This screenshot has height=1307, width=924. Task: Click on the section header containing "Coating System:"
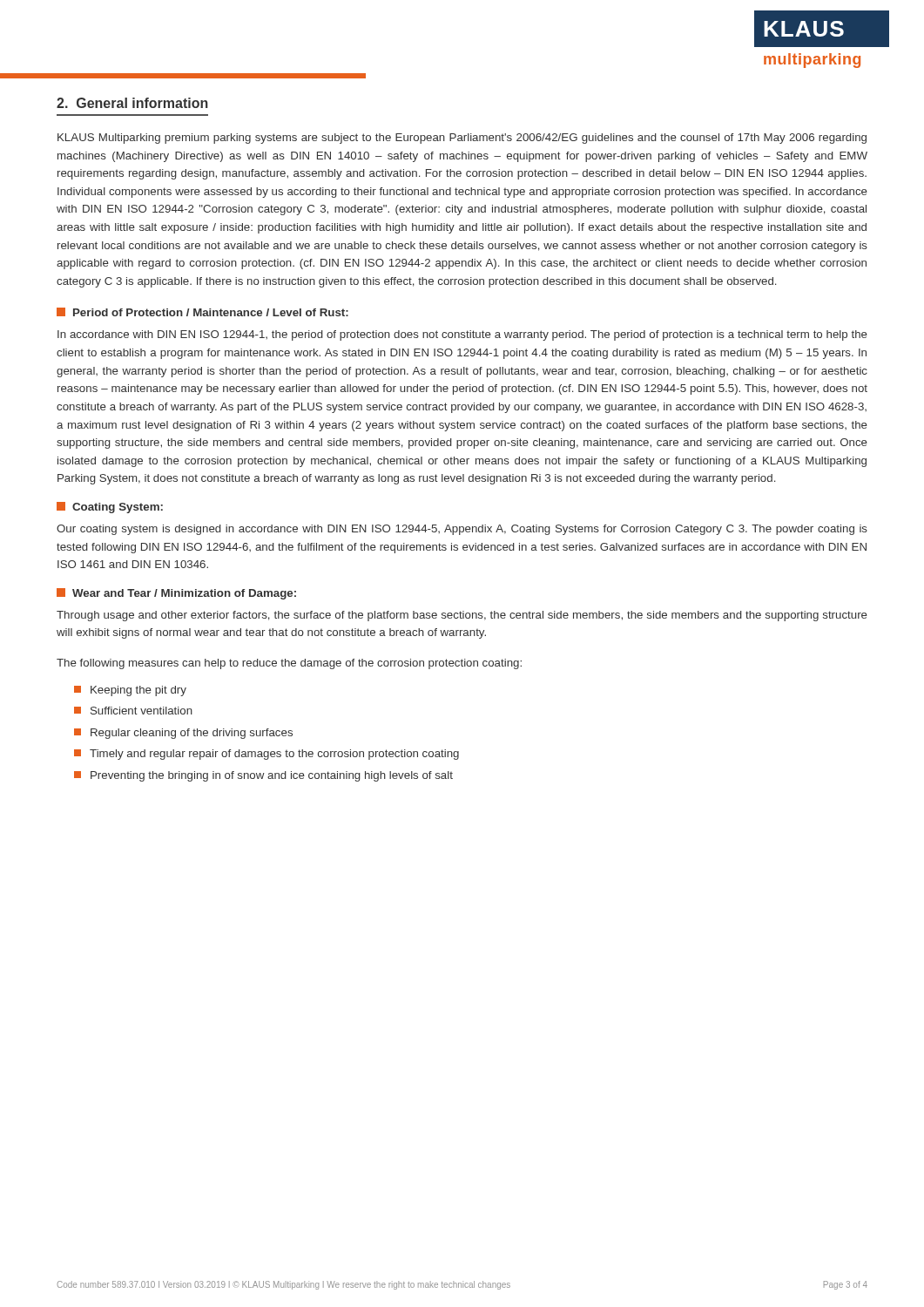[x=110, y=507]
